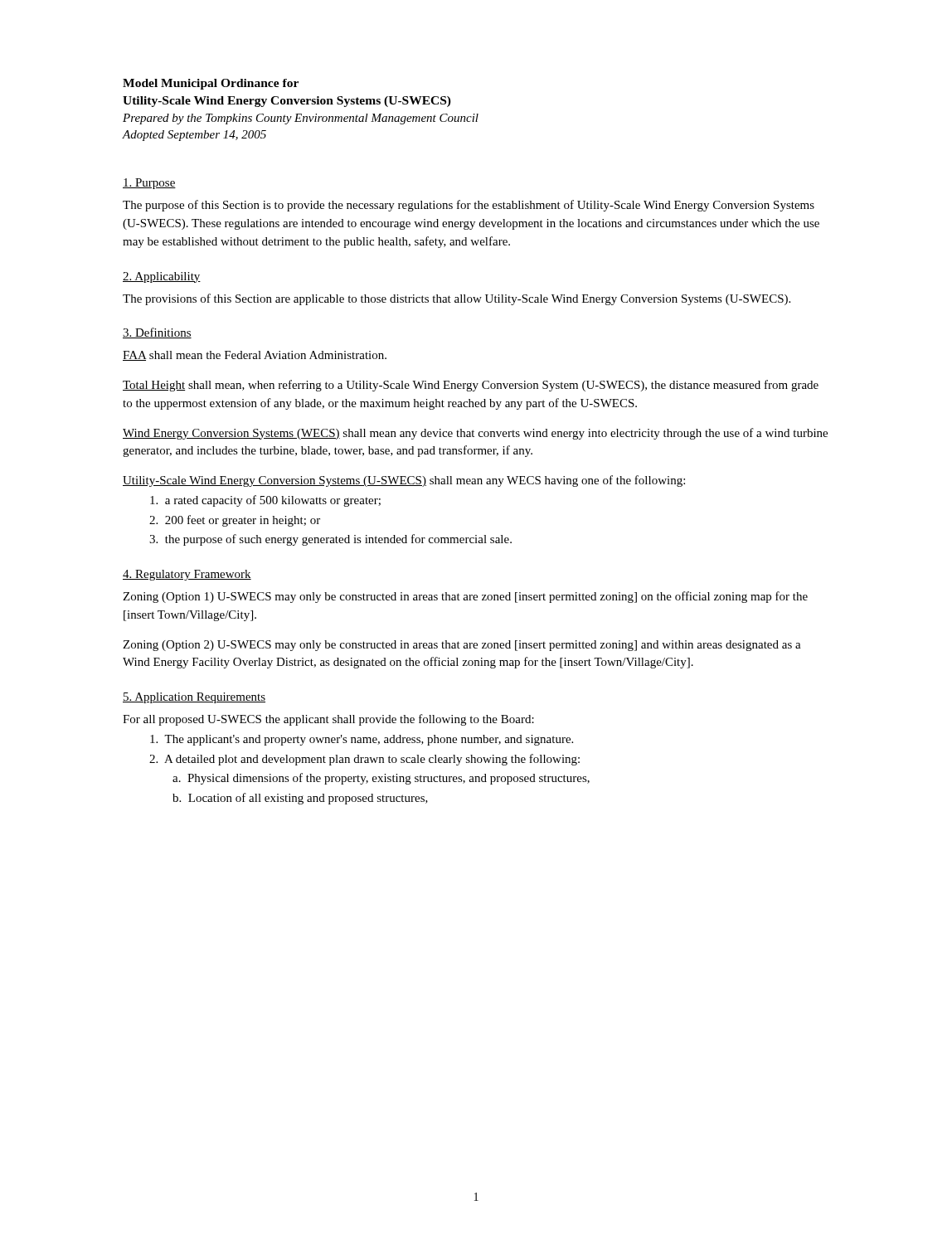
Task: Locate the region starting "a rated capacity of 500 kilowatts or greater;"
Action: point(265,500)
